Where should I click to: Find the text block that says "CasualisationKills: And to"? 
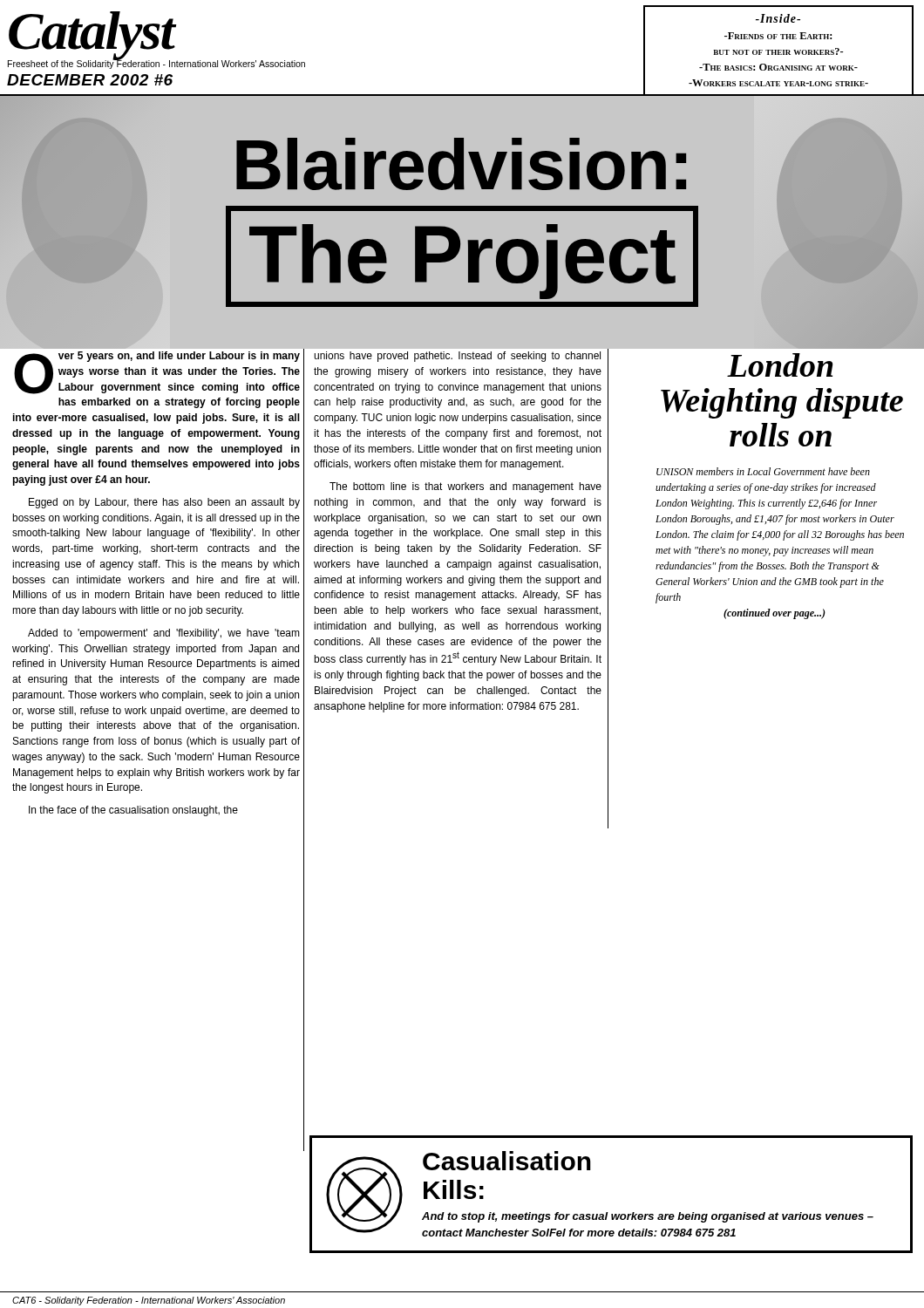click(x=611, y=1194)
